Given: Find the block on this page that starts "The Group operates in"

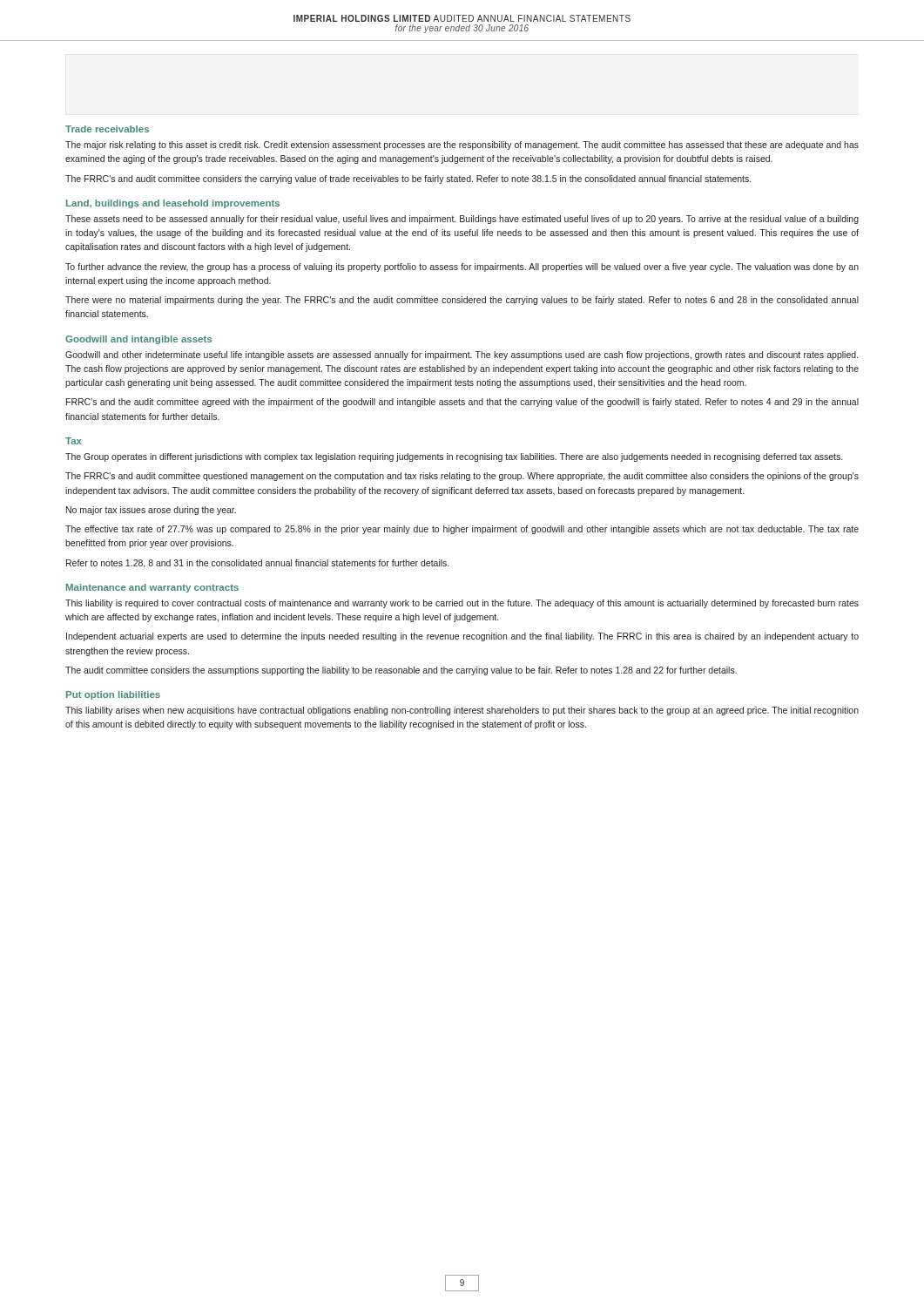Looking at the screenshot, I should pos(454,457).
